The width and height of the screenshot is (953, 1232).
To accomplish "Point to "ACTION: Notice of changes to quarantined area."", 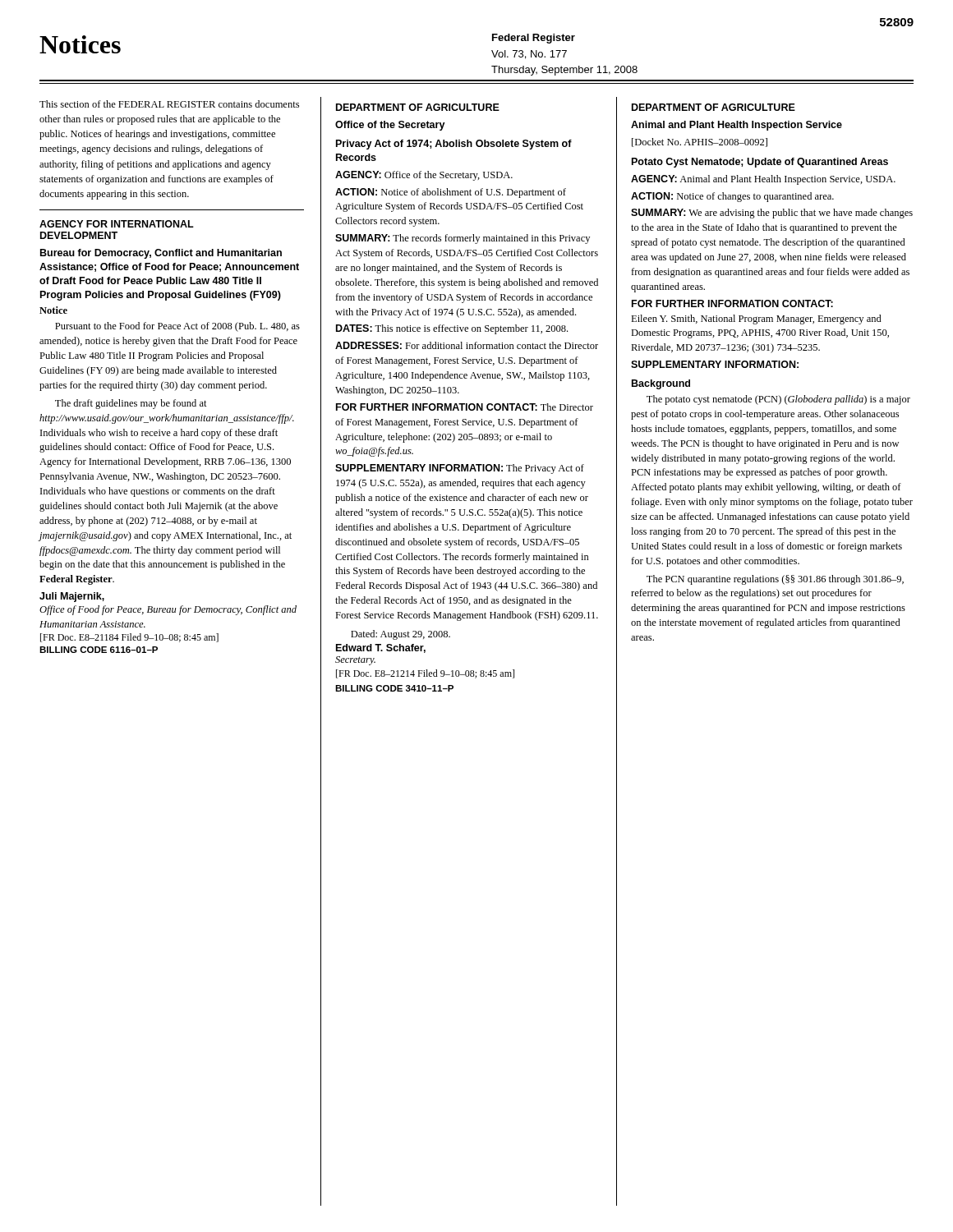I will (x=733, y=196).
